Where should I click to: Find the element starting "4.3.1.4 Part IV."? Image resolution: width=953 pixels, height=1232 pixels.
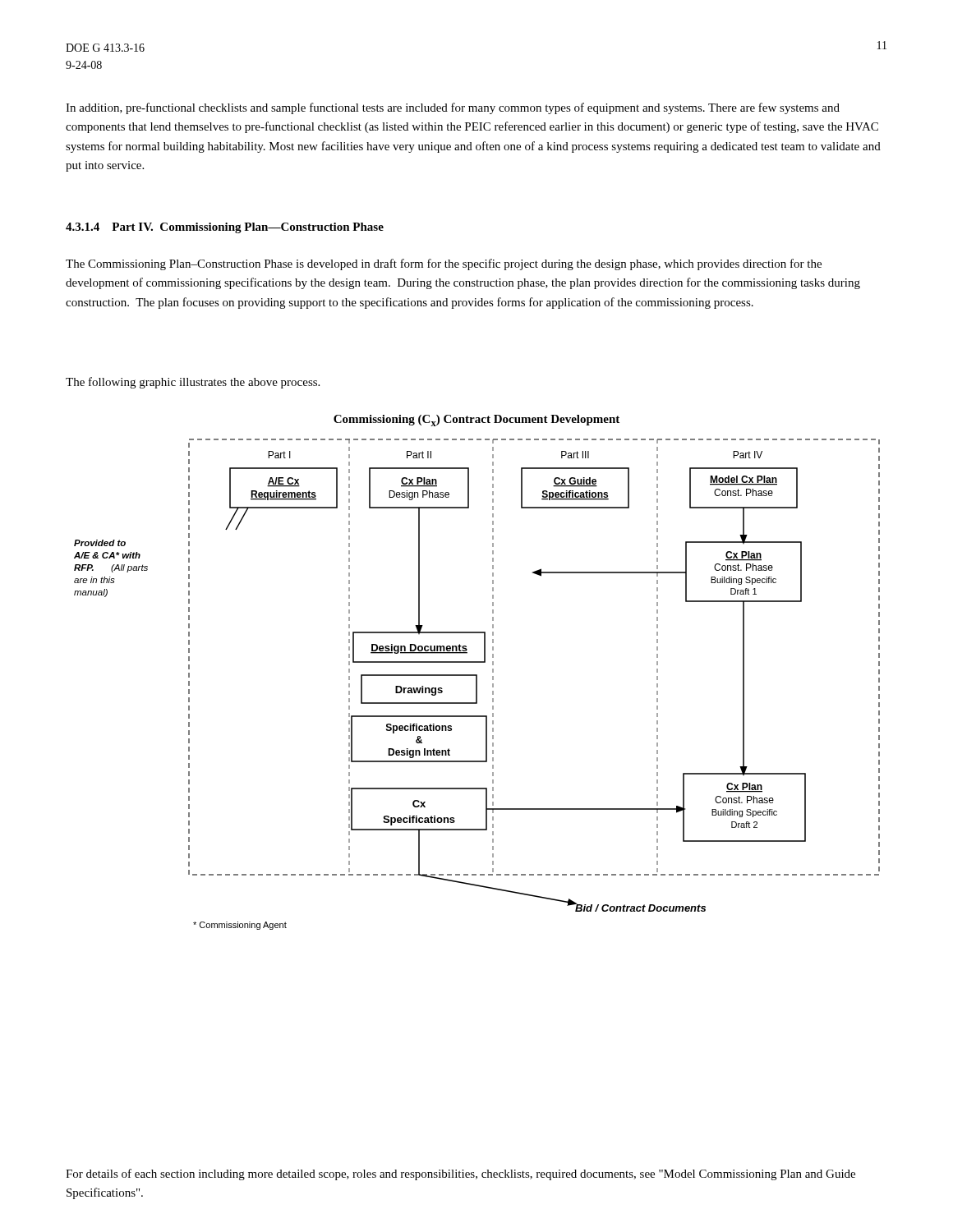pyautogui.click(x=225, y=227)
